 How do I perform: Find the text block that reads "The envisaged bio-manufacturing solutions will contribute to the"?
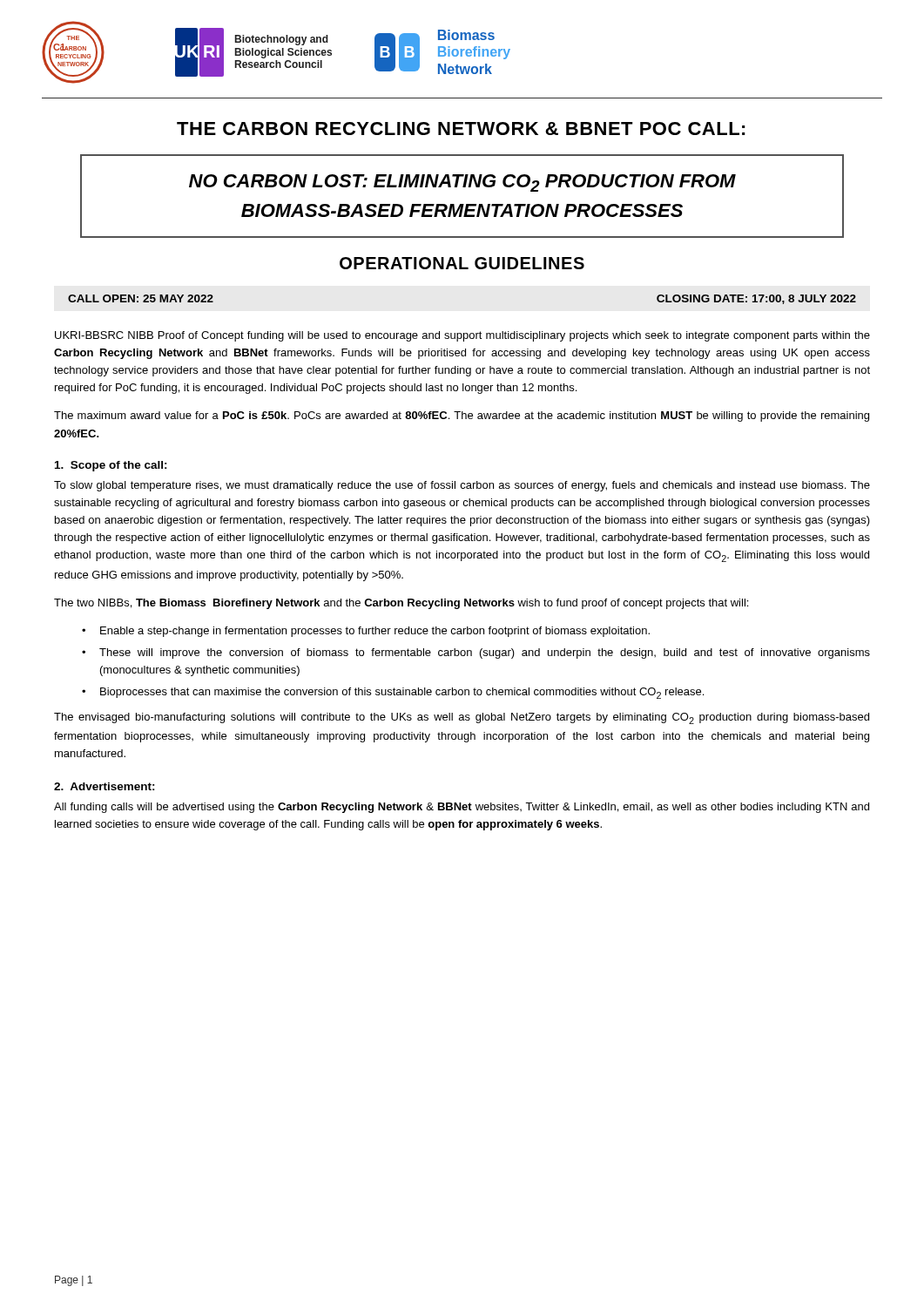pyautogui.click(x=462, y=735)
